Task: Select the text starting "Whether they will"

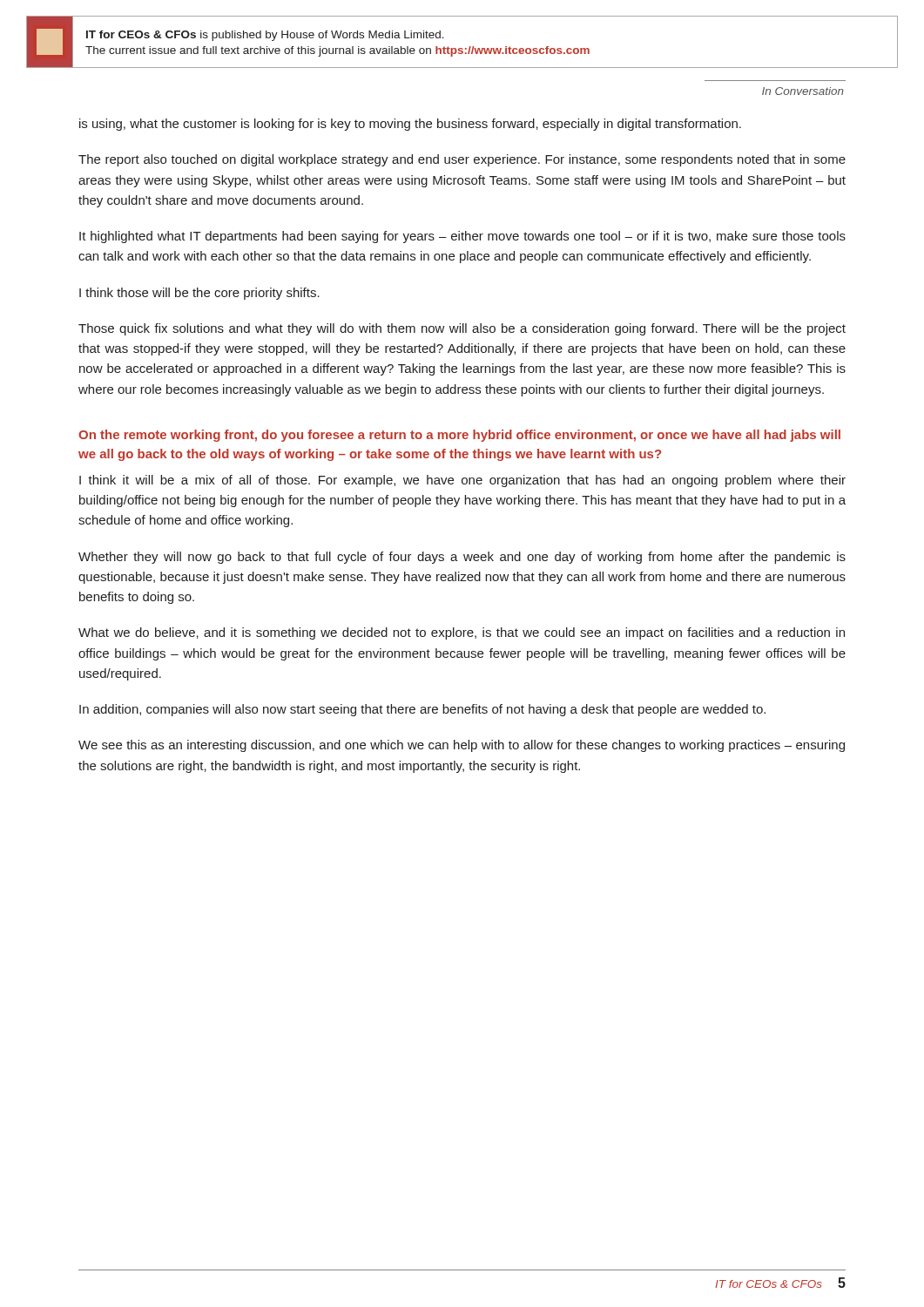Action: 462,576
